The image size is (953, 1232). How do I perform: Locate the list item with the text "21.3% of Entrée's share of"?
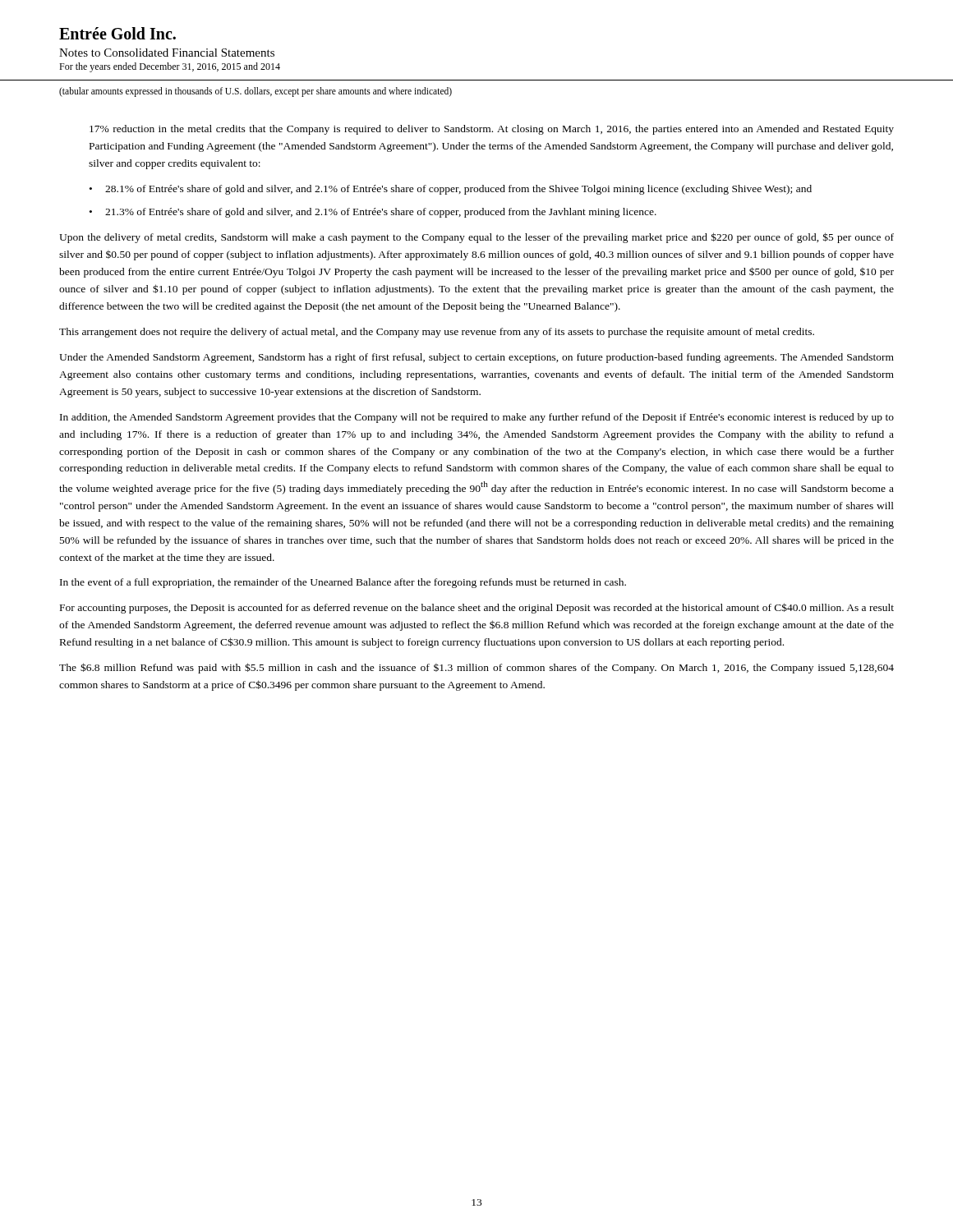(381, 212)
